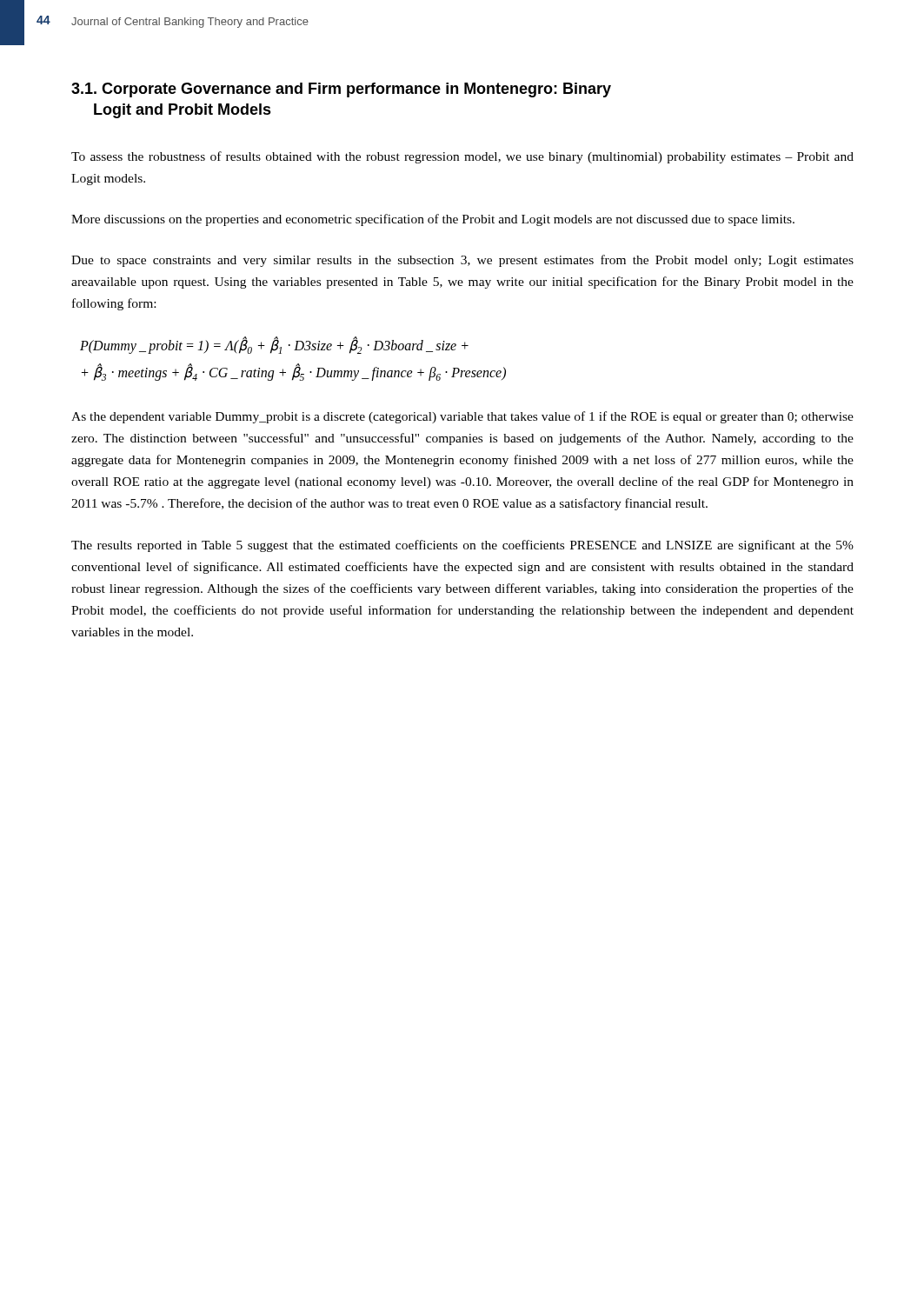Select the passage starting "The results reported in Table"
The width and height of the screenshot is (924, 1304).
coord(462,588)
